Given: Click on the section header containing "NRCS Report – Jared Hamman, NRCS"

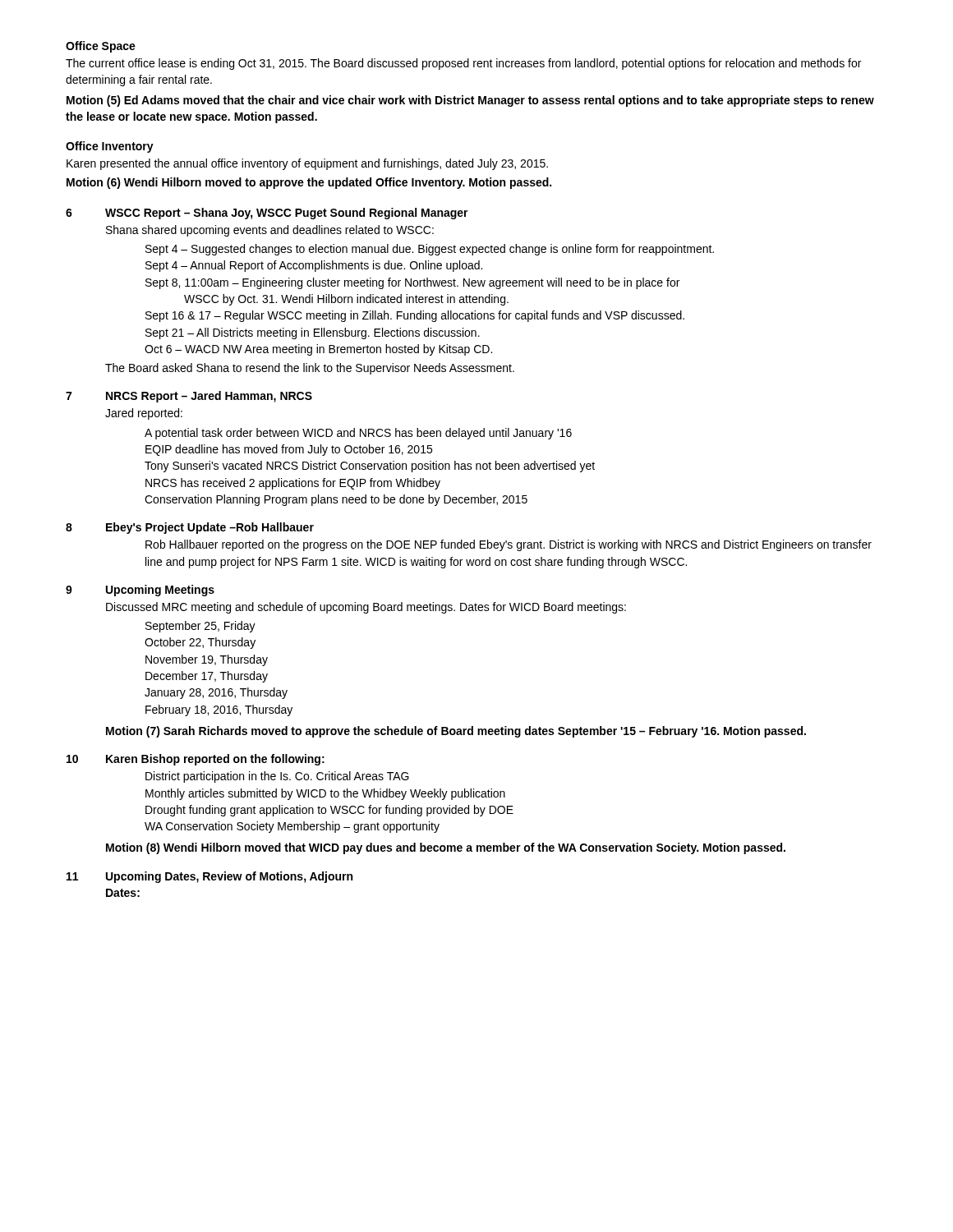Looking at the screenshot, I should pos(209,396).
